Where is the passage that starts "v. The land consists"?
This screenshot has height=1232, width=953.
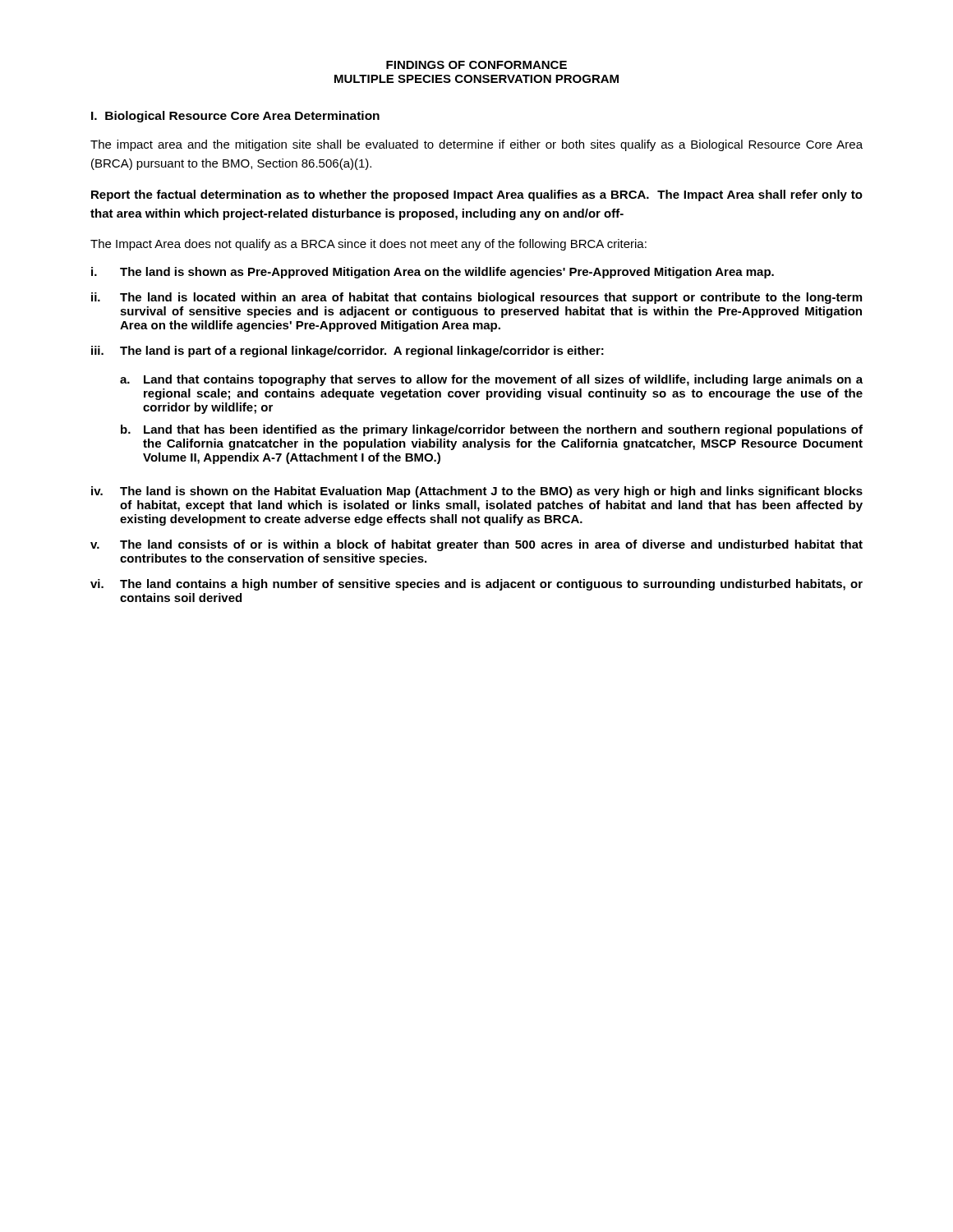click(476, 551)
